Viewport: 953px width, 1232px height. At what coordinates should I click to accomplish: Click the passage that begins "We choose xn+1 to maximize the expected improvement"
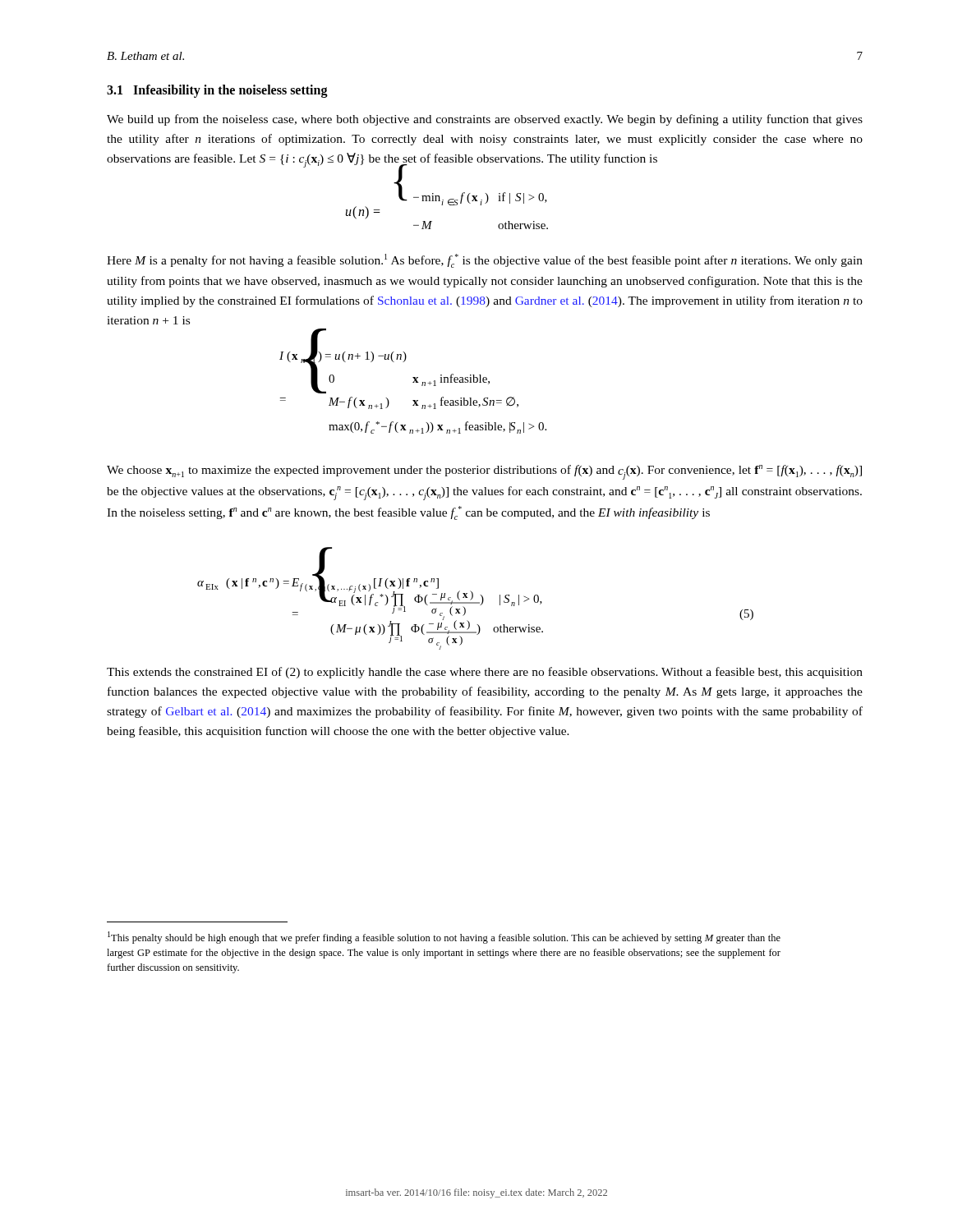pos(485,492)
